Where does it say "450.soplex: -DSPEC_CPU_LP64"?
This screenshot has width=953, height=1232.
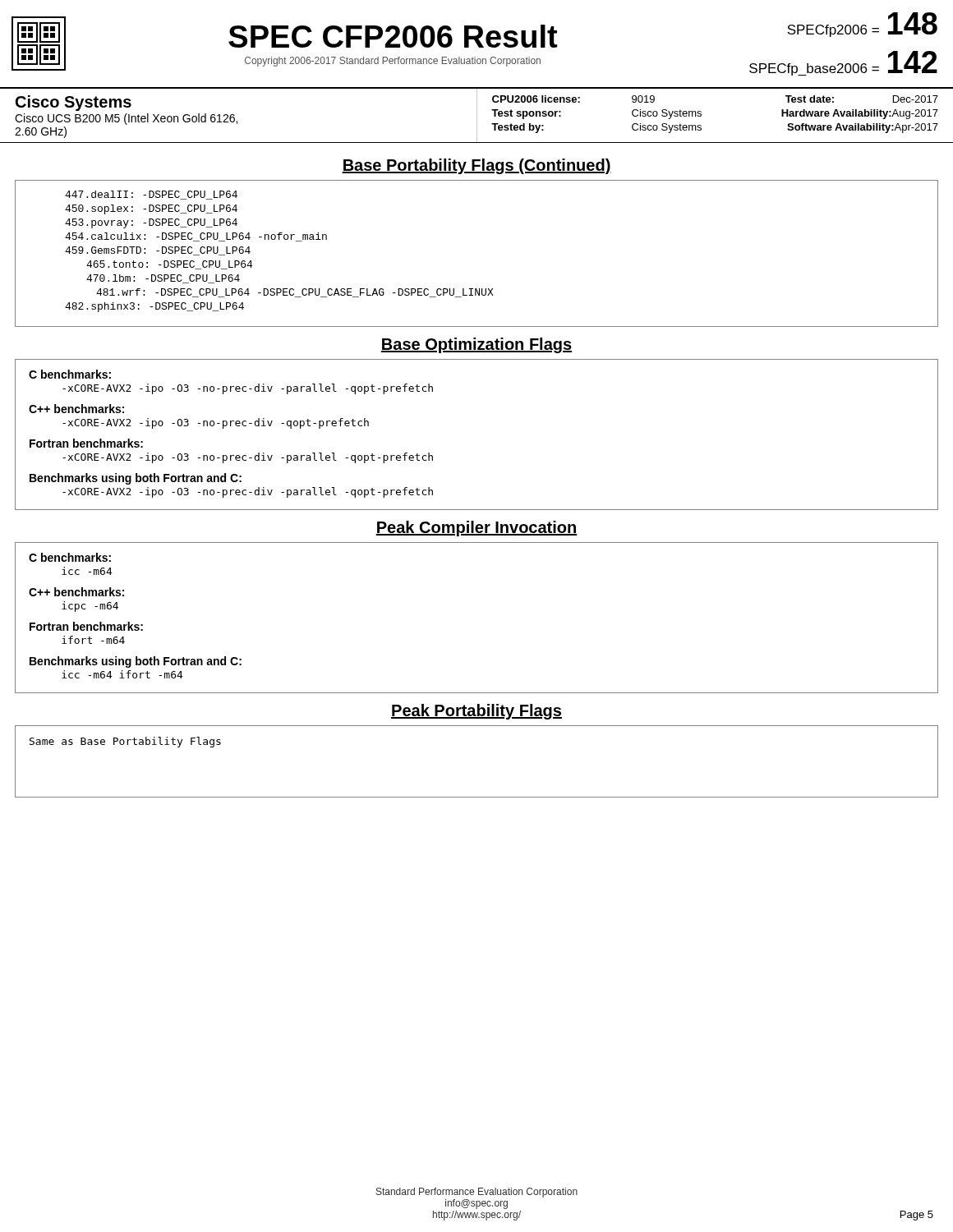point(151,209)
